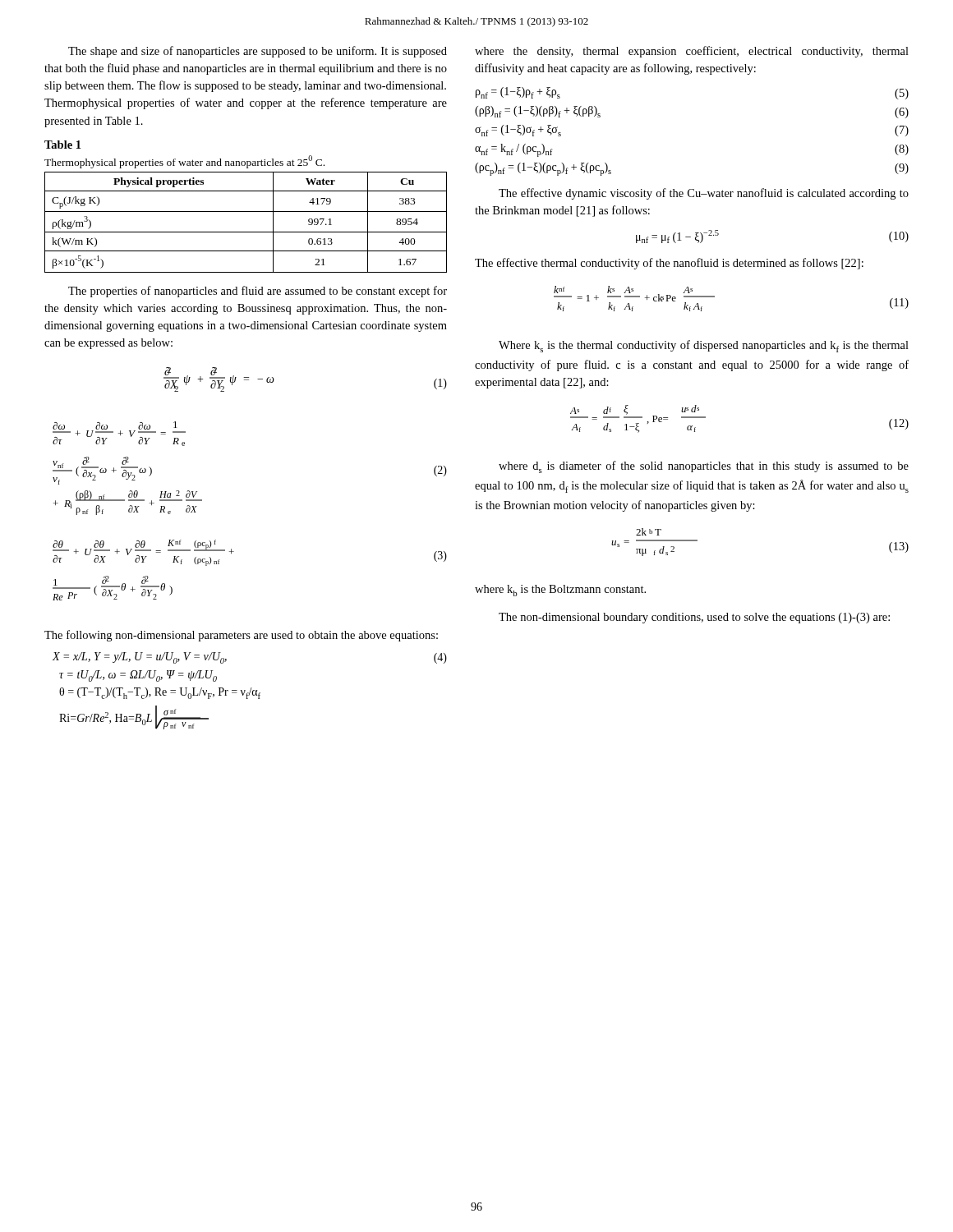953x1232 pixels.
Task: Point to the formula beginning "σnf = (1−ξ)σf"
Action: click(x=520, y=129)
